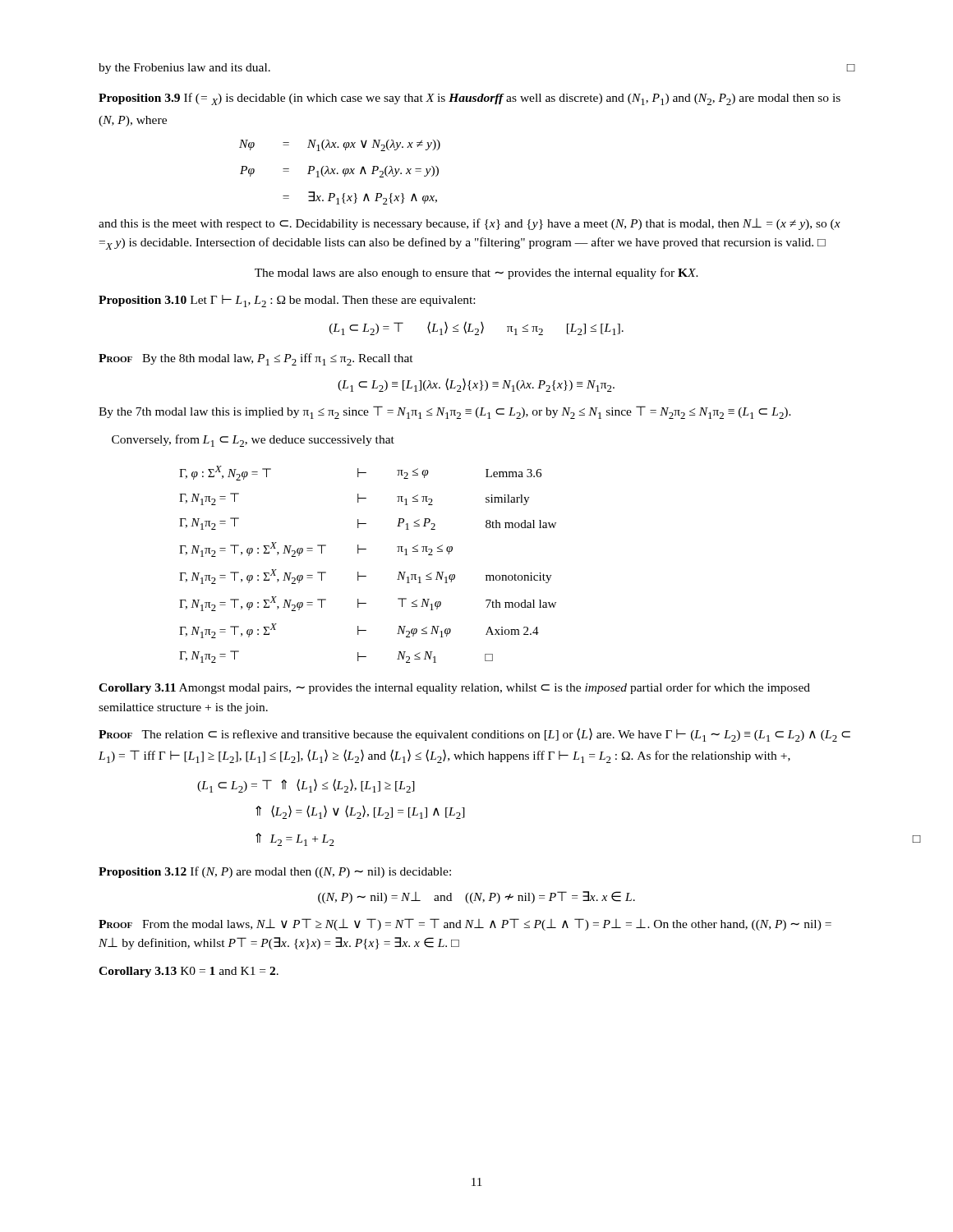Find the text block containing "Proposition 3.12 If (N, P)"
Image resolution: width=953 pixels, height=1232 pixels.
[476, 885]
